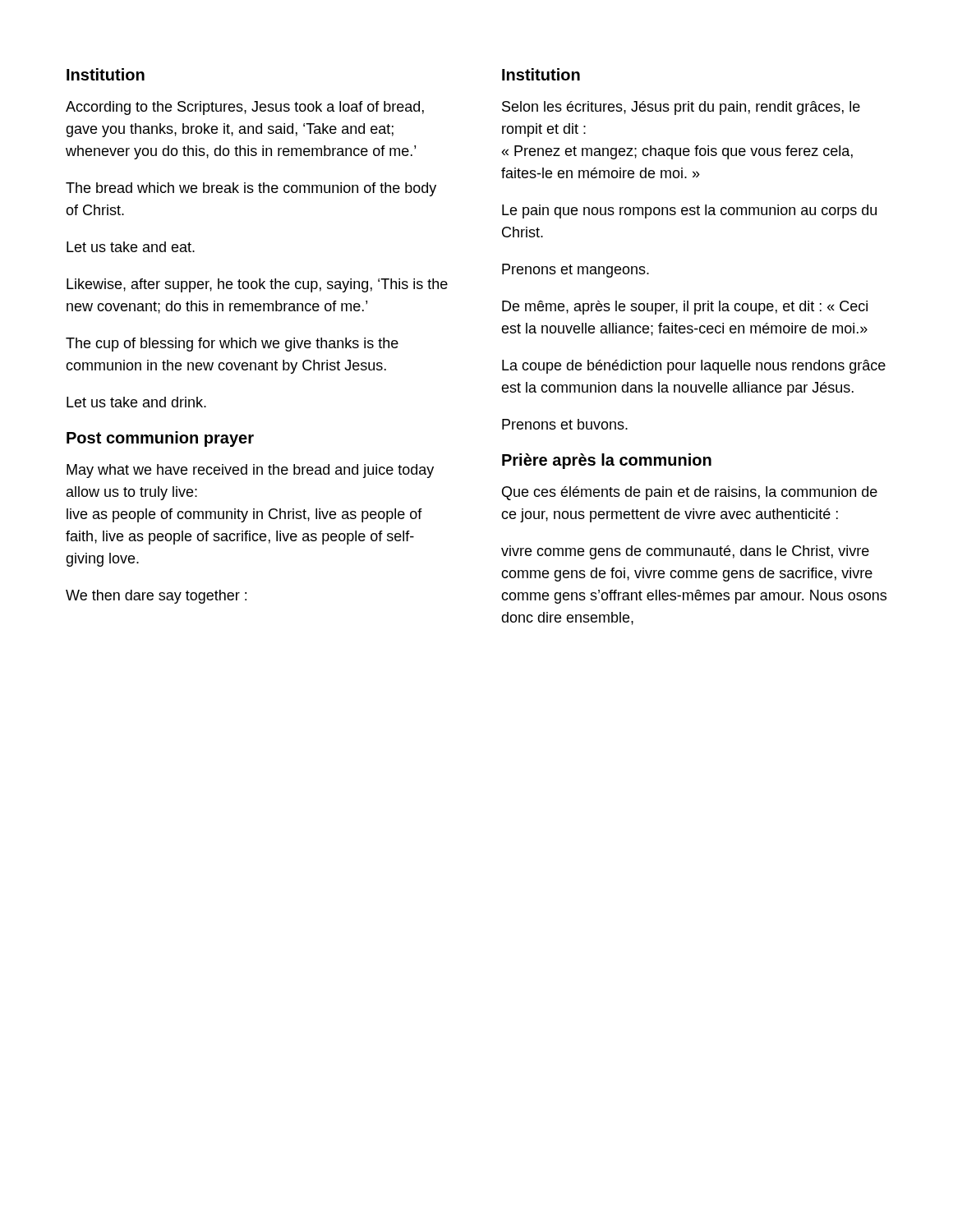Find the text block that says "Que ces éléments de pain et de raisins,"
The image size is (953, 1232).
(689, 503)
